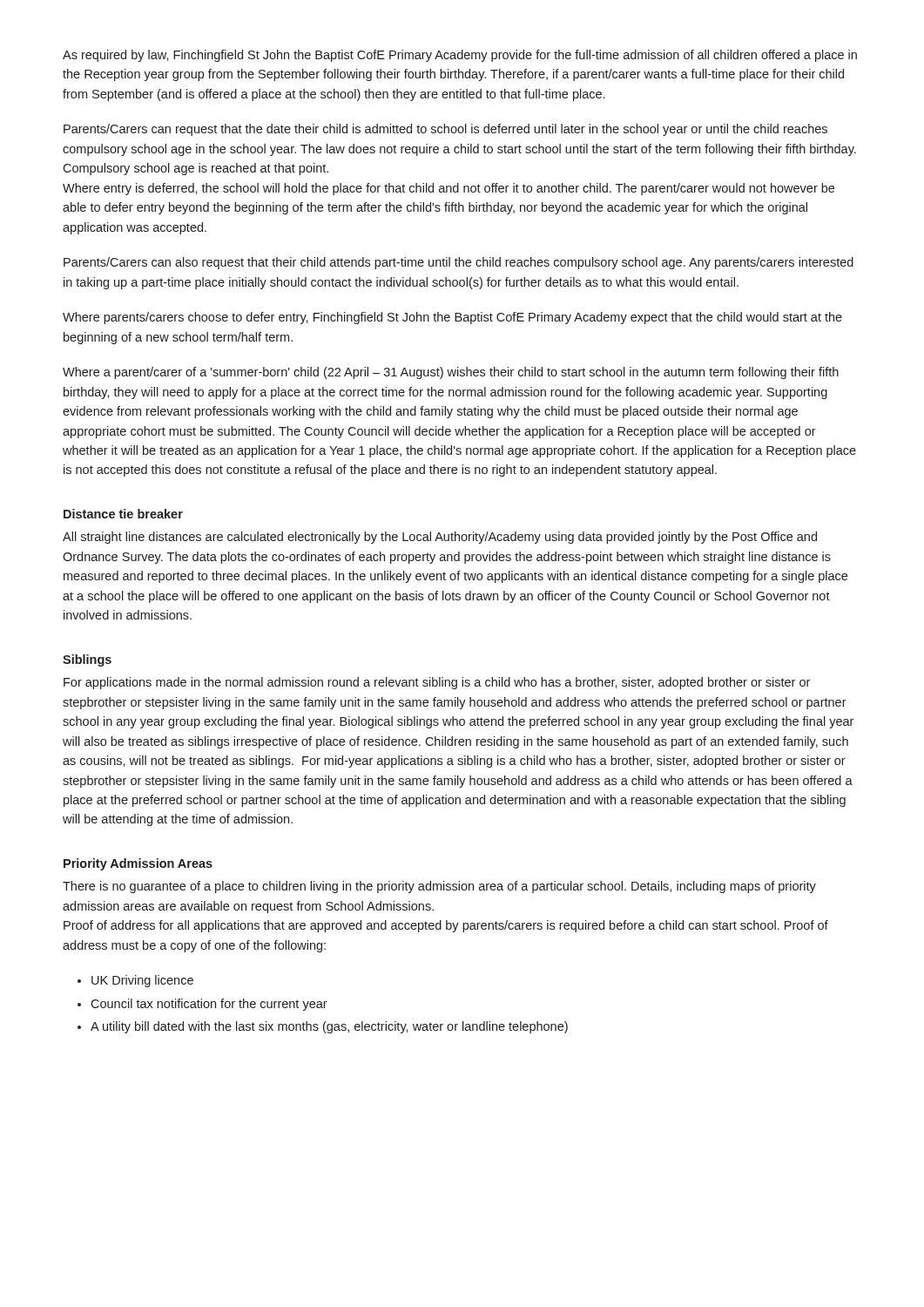Screen dimensions: 1307x924
Task: Point to the passage starting "All straight line distances"
Action: 455,576
